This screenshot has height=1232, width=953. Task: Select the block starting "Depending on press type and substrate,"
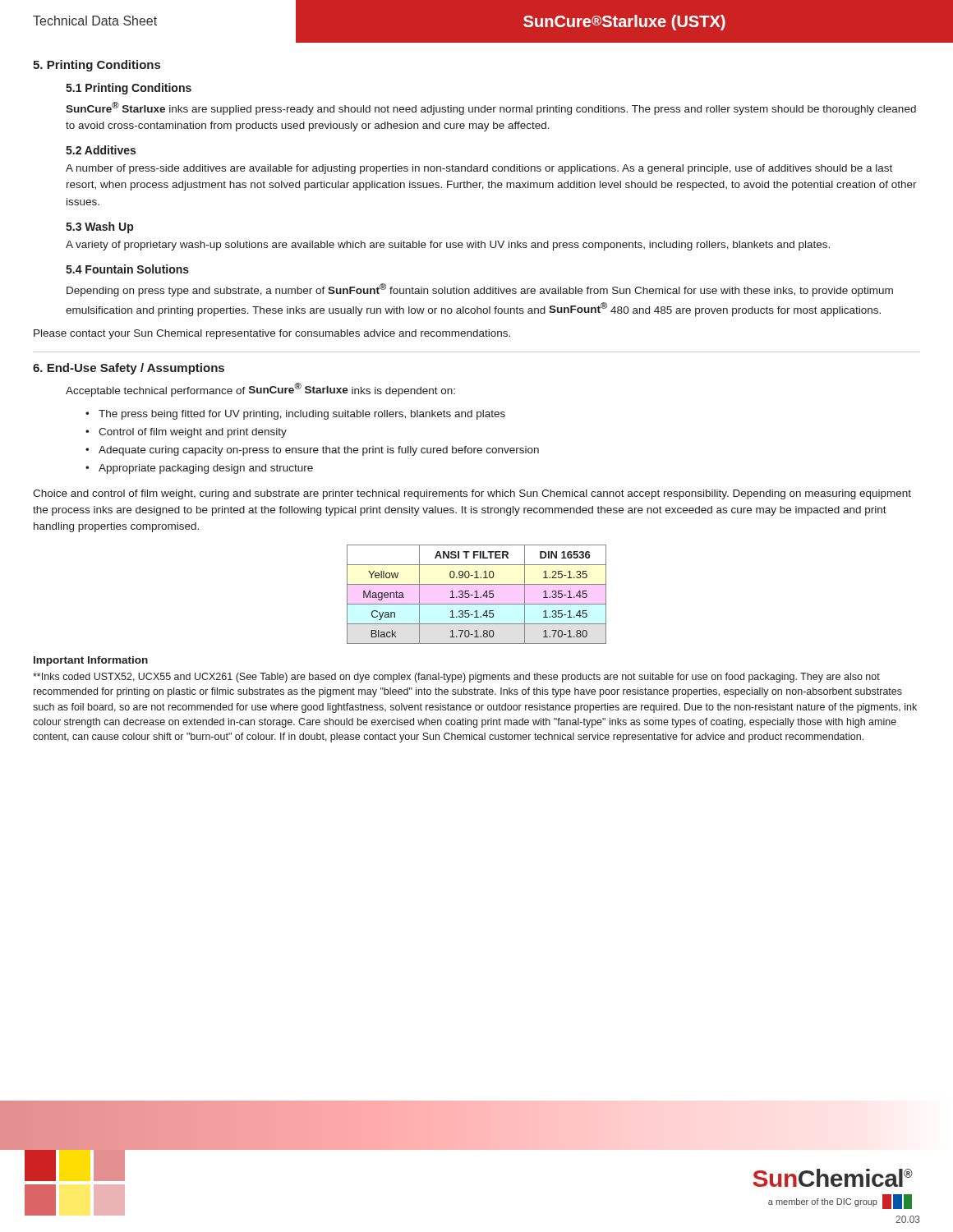click(x=480, y=298)
